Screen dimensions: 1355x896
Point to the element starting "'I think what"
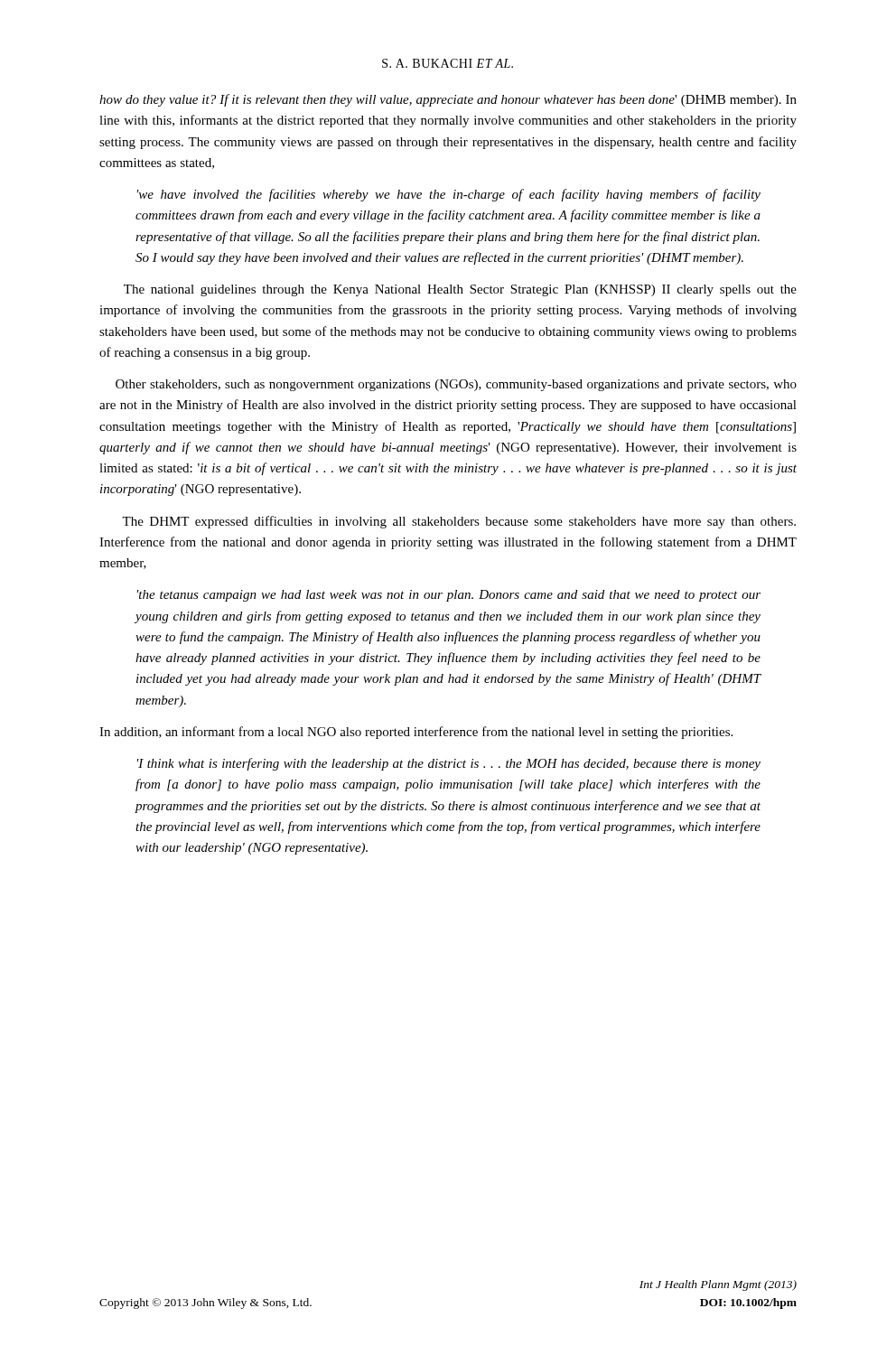coord(448,805)
